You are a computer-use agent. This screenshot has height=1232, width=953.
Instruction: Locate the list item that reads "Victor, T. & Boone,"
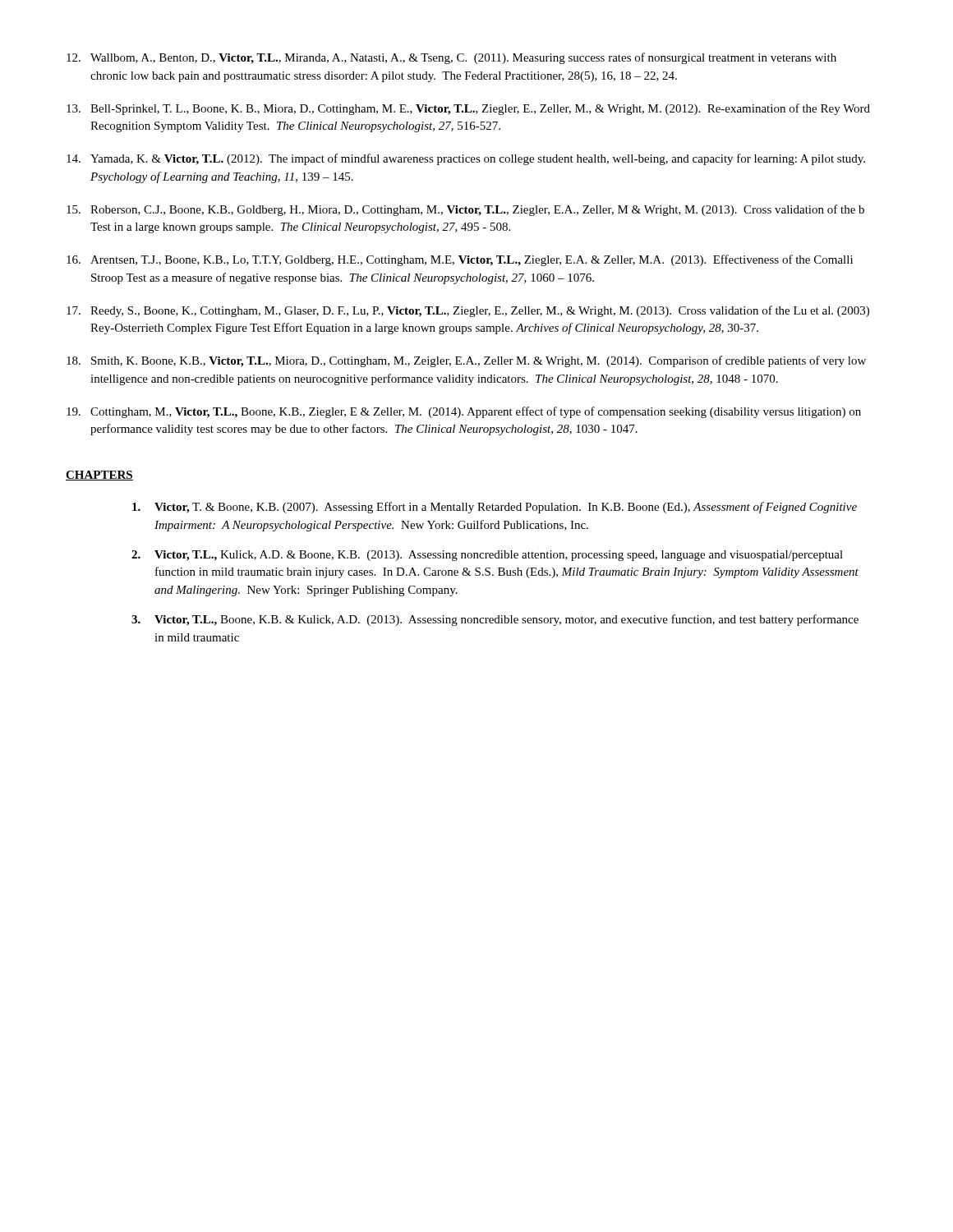click(x=501, y=516)
